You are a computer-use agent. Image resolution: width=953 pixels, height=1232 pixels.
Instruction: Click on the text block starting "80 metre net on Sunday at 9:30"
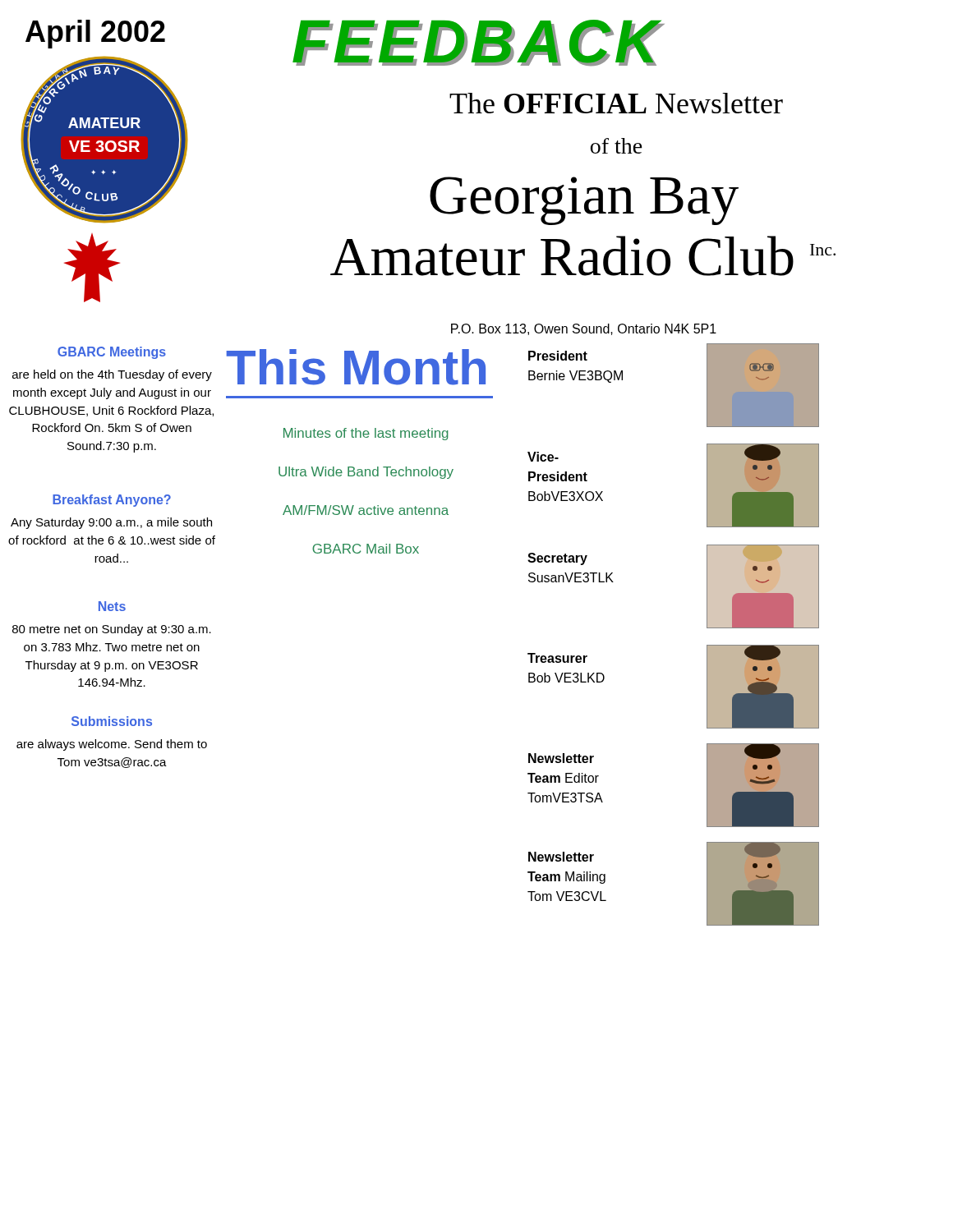tap(112, 656)
